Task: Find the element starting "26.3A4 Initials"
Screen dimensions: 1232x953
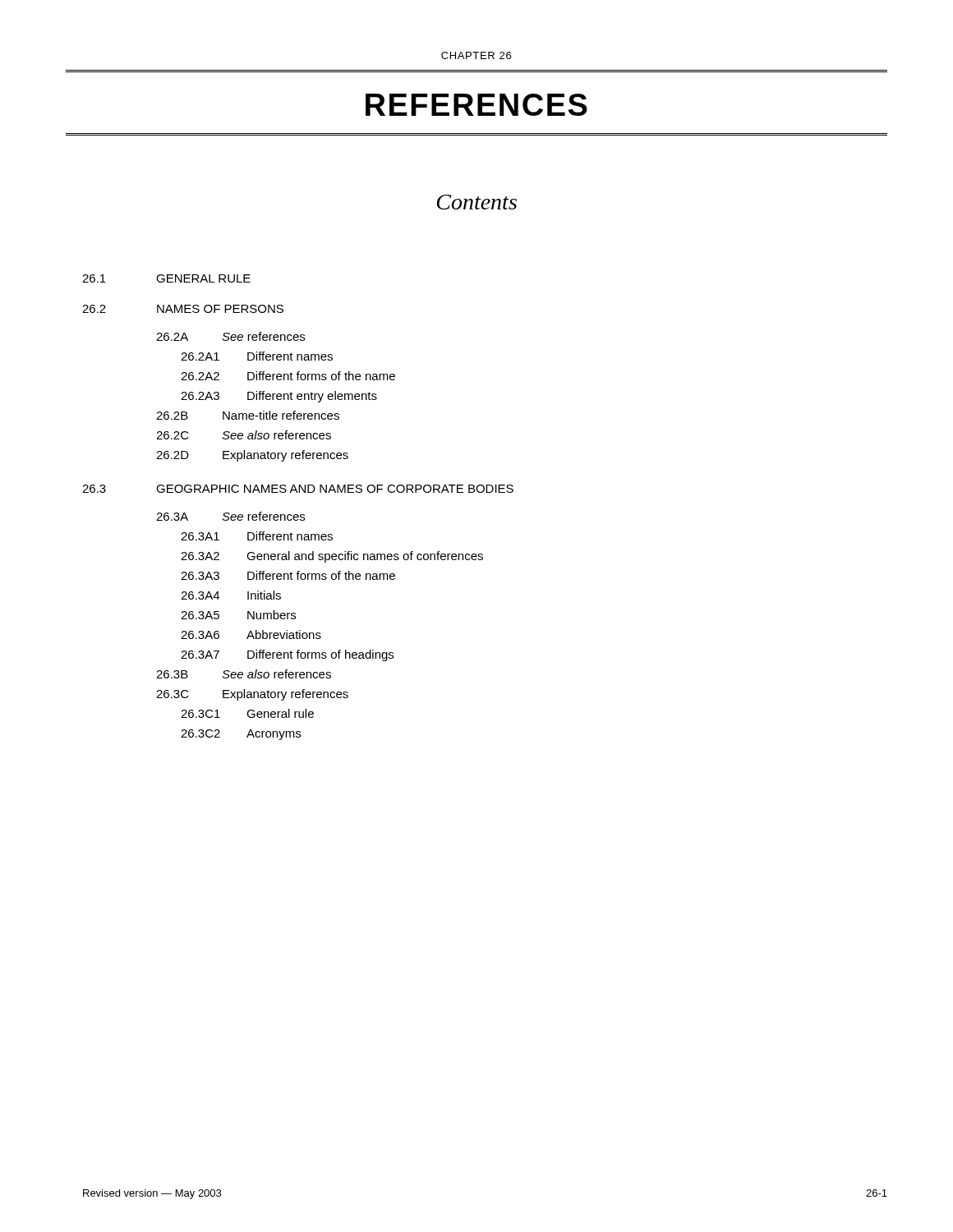Action: click(x=219, y=595)
